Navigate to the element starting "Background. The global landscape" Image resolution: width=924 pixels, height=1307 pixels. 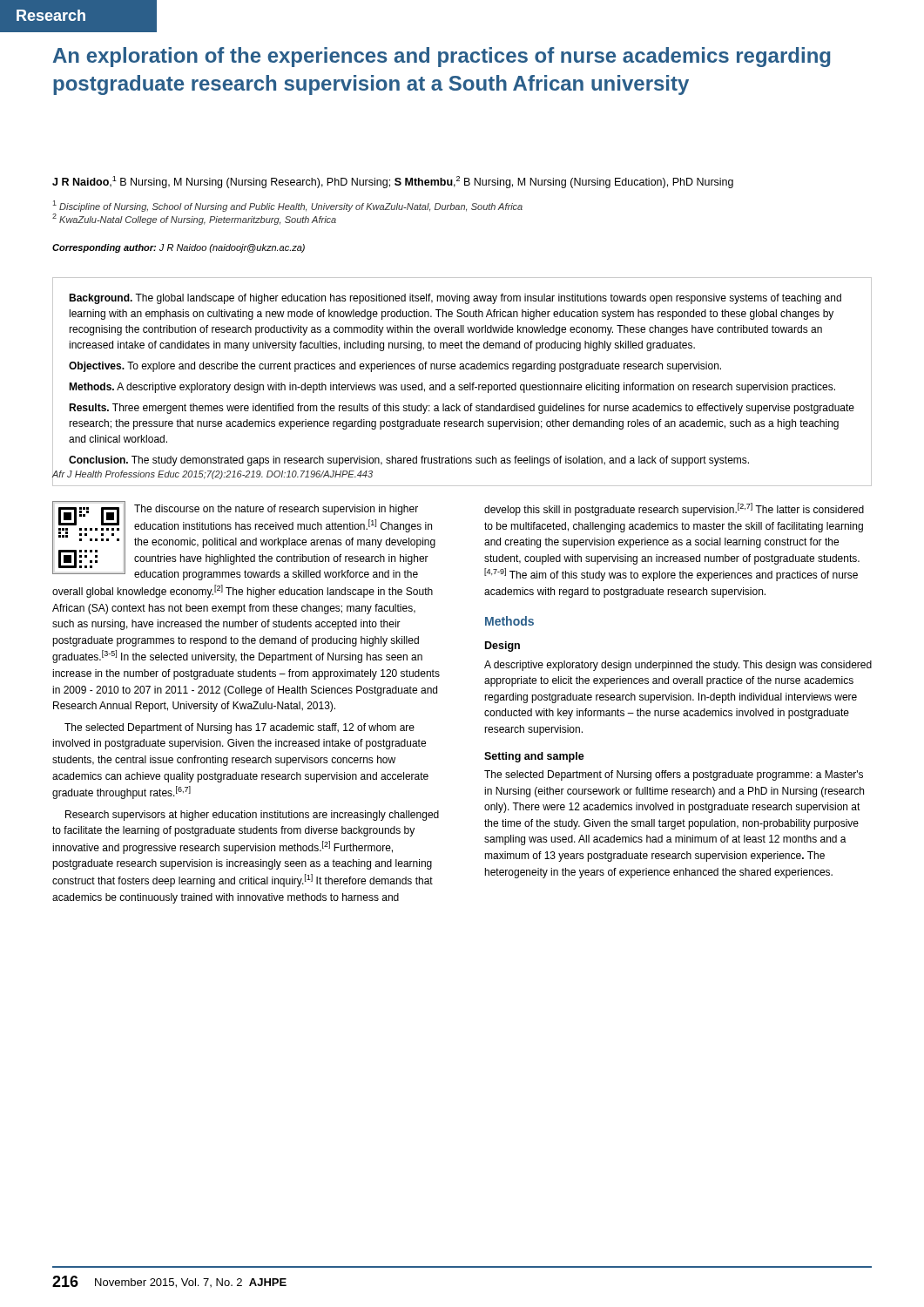462,379
